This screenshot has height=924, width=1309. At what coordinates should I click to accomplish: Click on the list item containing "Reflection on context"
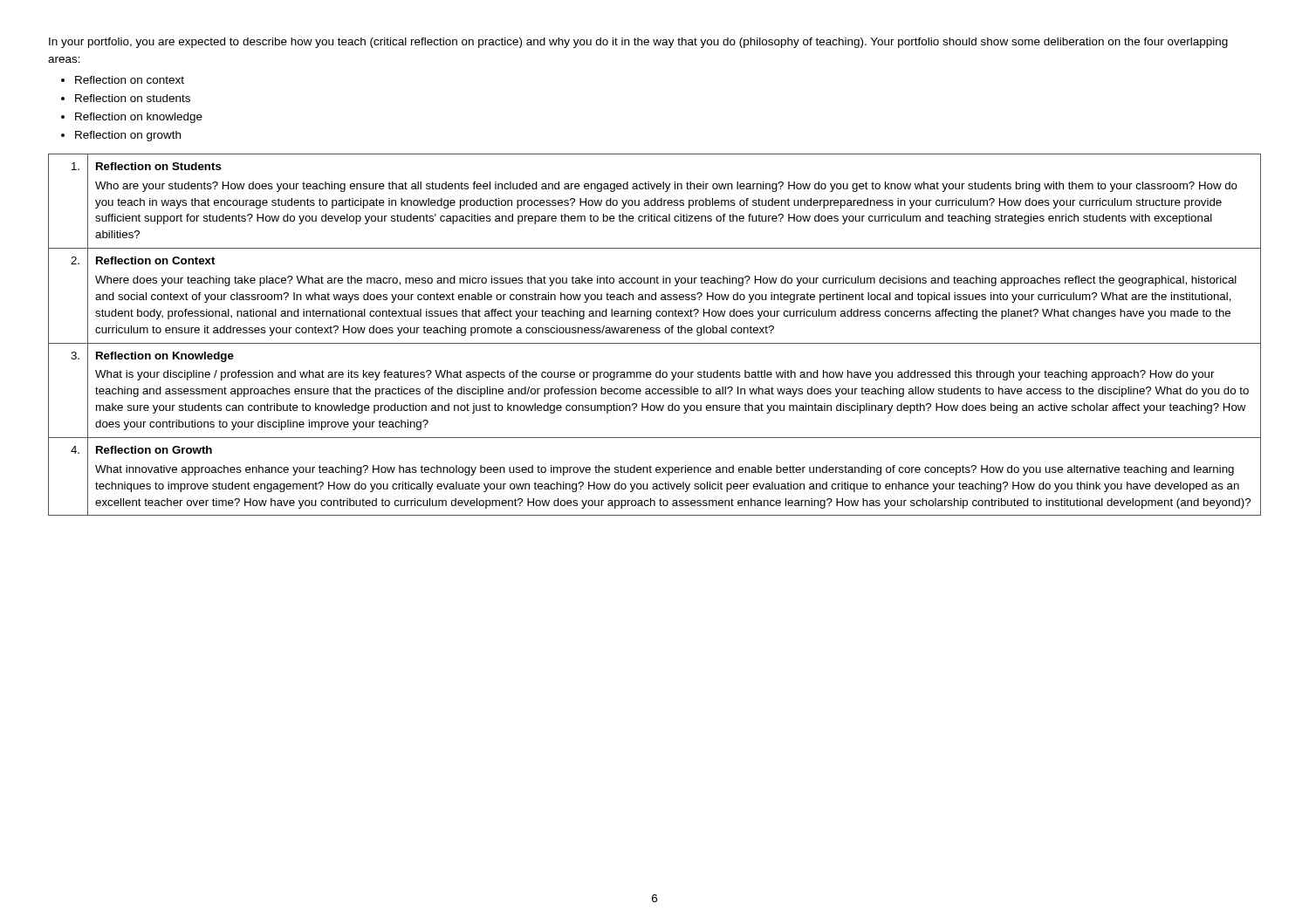[129, 80]
